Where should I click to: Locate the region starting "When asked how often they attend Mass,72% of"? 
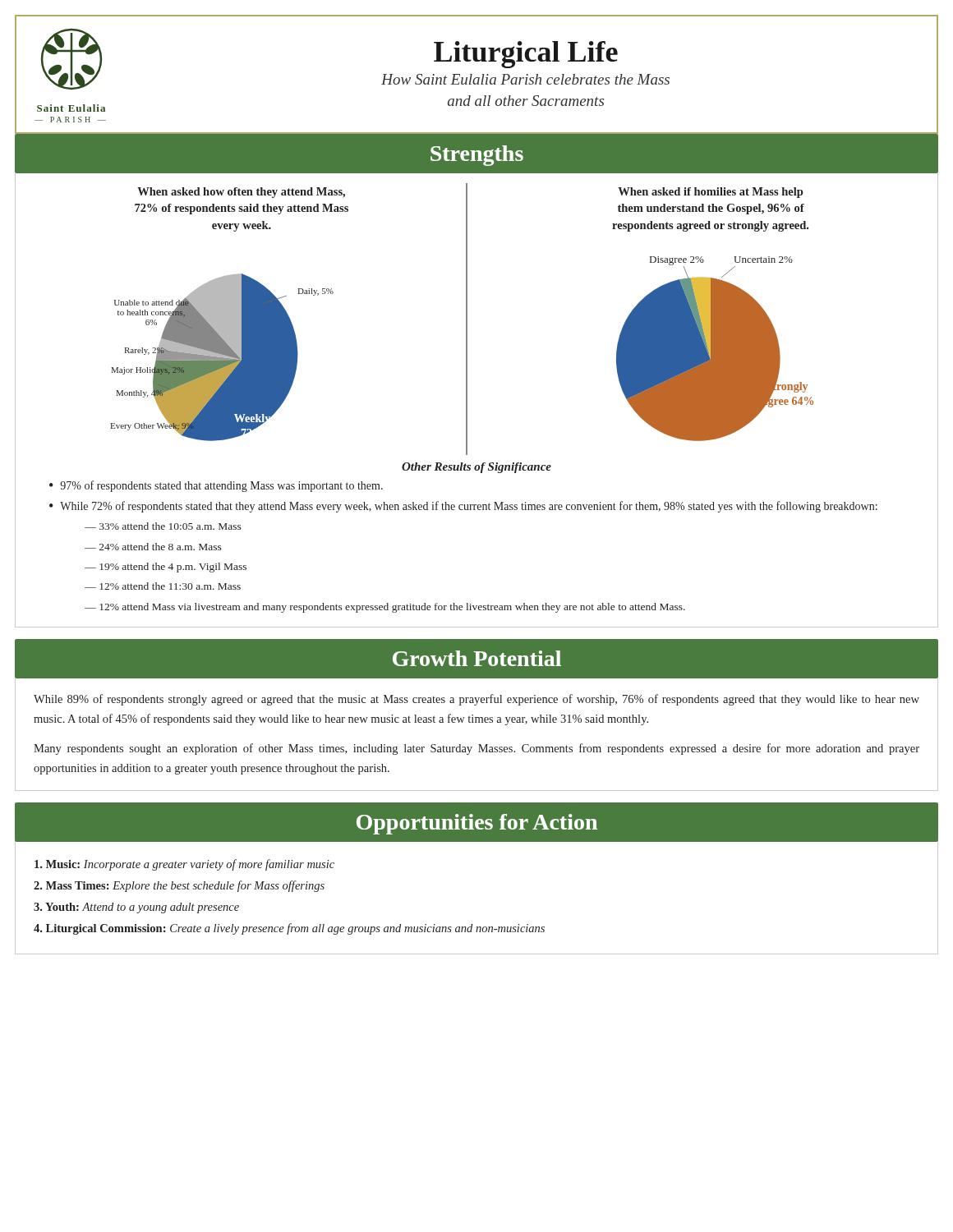pyautogui.click(x=241, y=208)
